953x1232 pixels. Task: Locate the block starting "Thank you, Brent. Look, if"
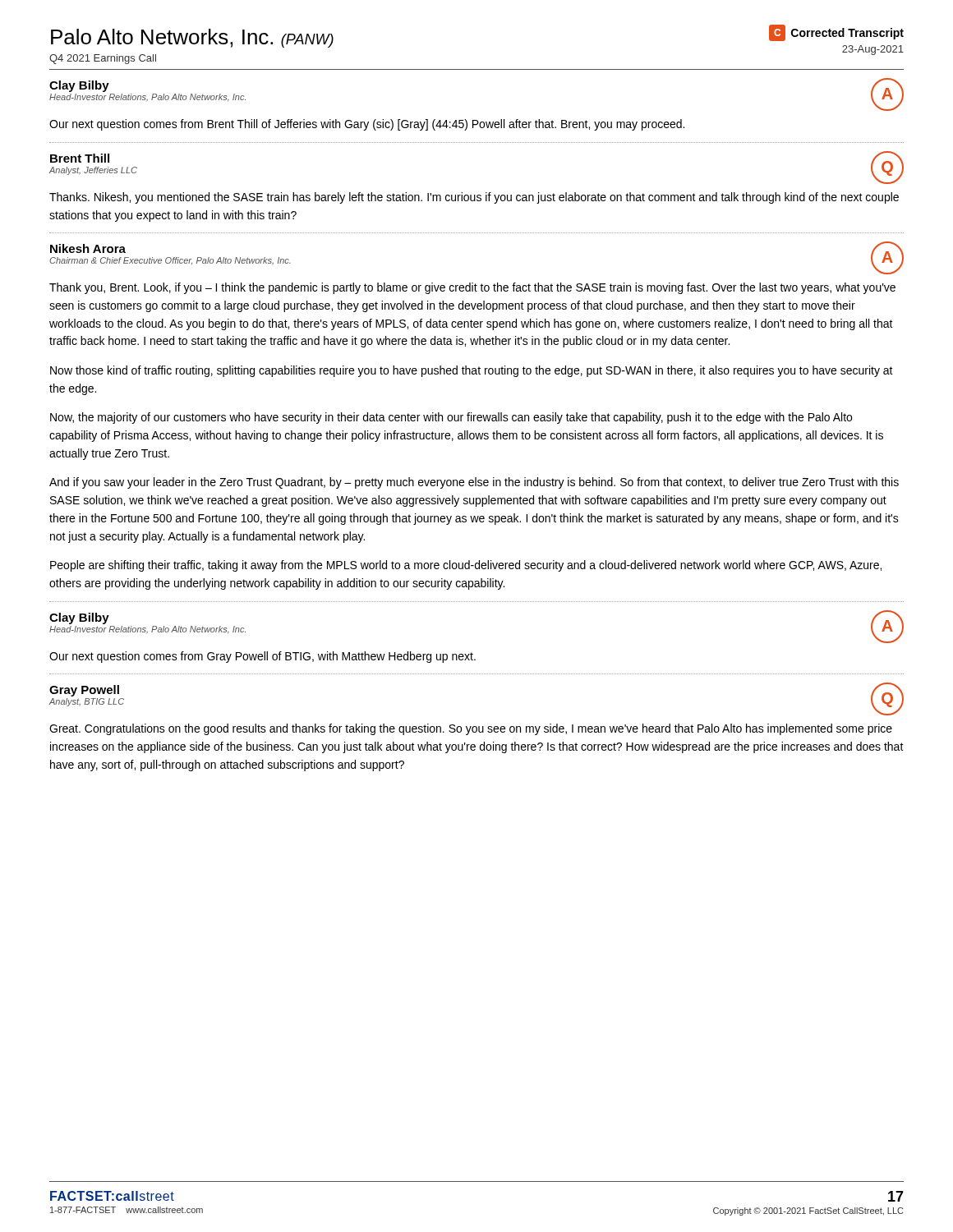click(473, 314)
